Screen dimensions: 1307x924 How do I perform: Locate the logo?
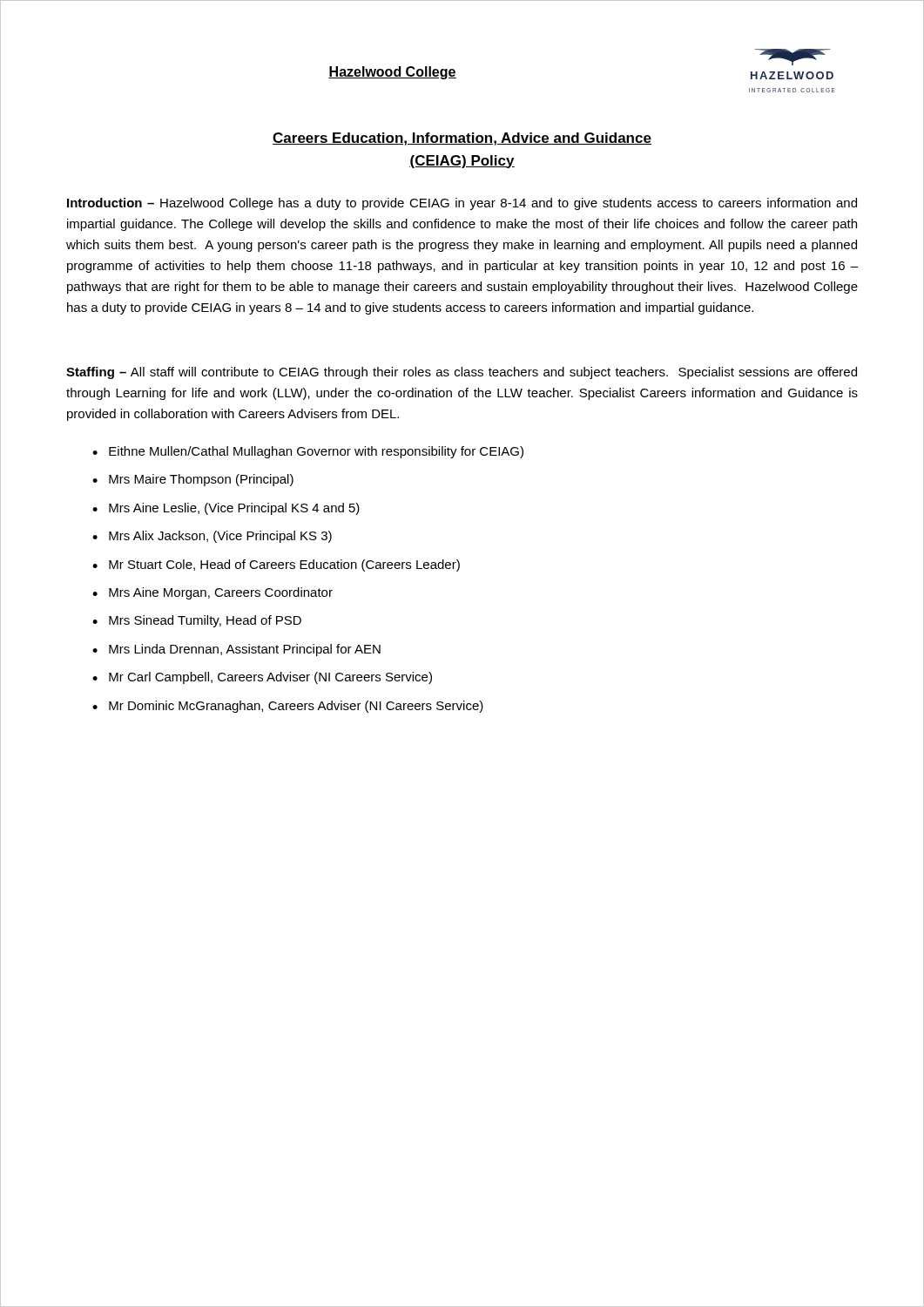tap(788, 84)
